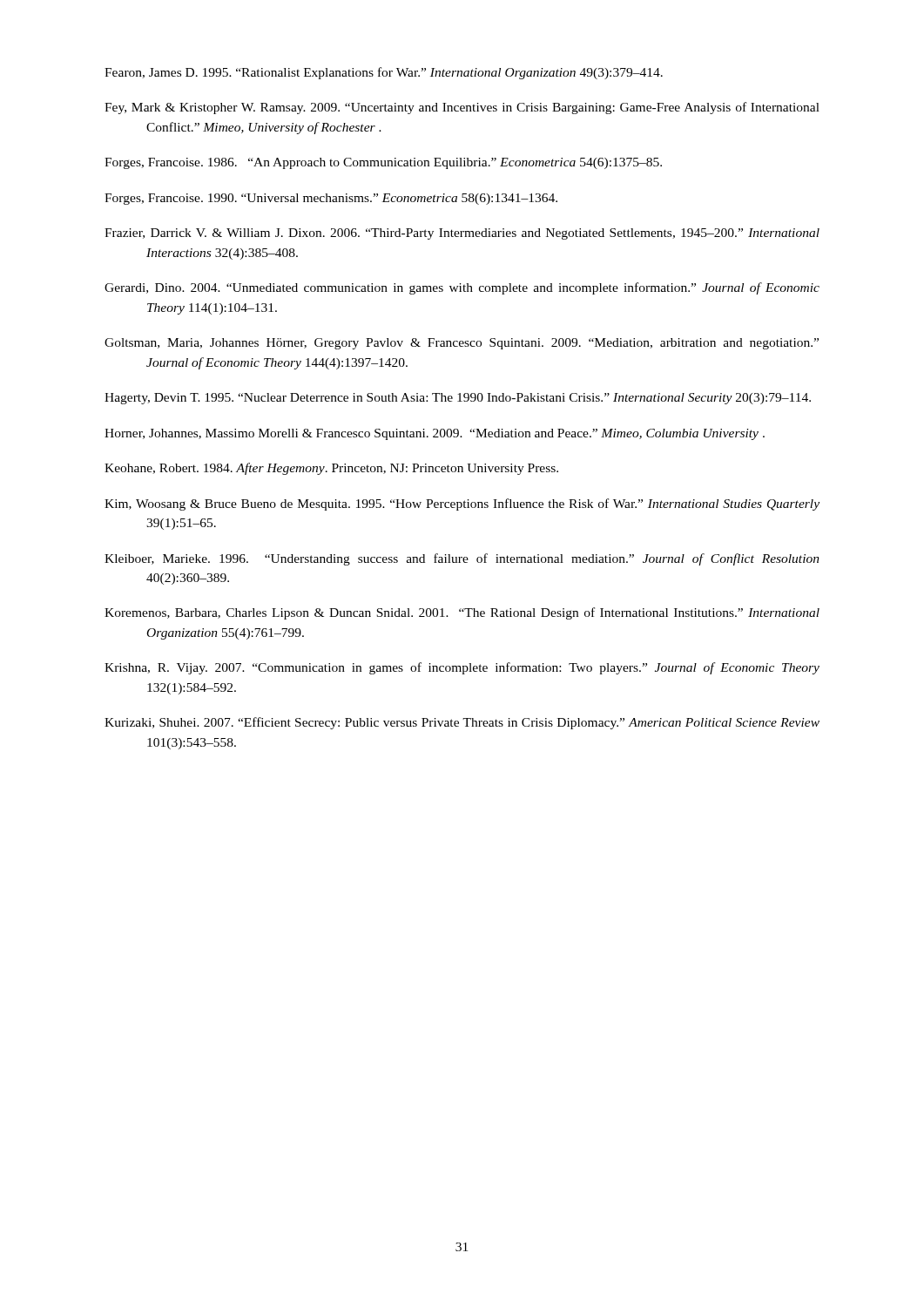Select the text block starting "Koremenos, Barbara, Charles Lipson &"

coord(462,622)
